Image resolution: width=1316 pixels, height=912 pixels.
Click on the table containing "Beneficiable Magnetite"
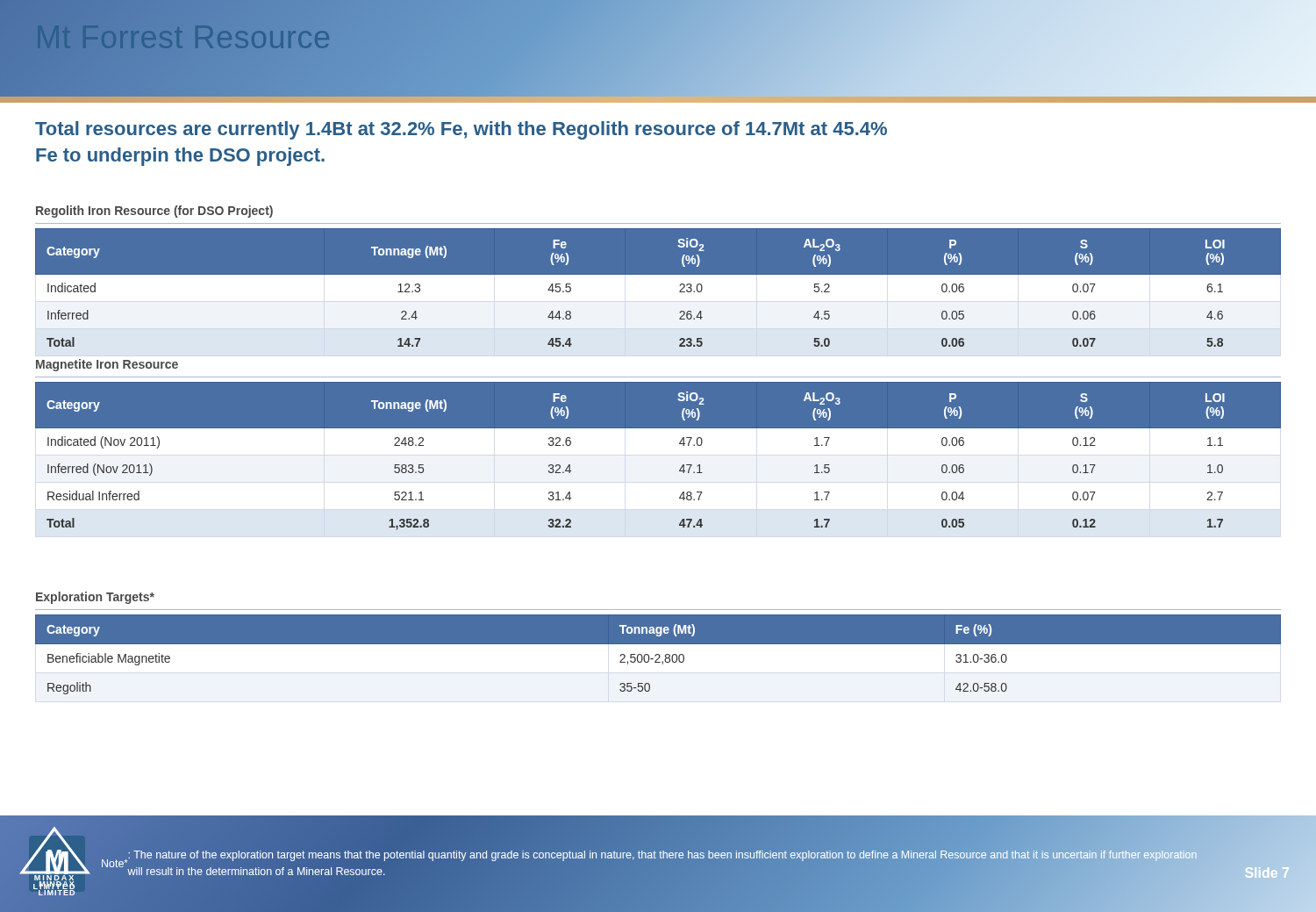658,658
